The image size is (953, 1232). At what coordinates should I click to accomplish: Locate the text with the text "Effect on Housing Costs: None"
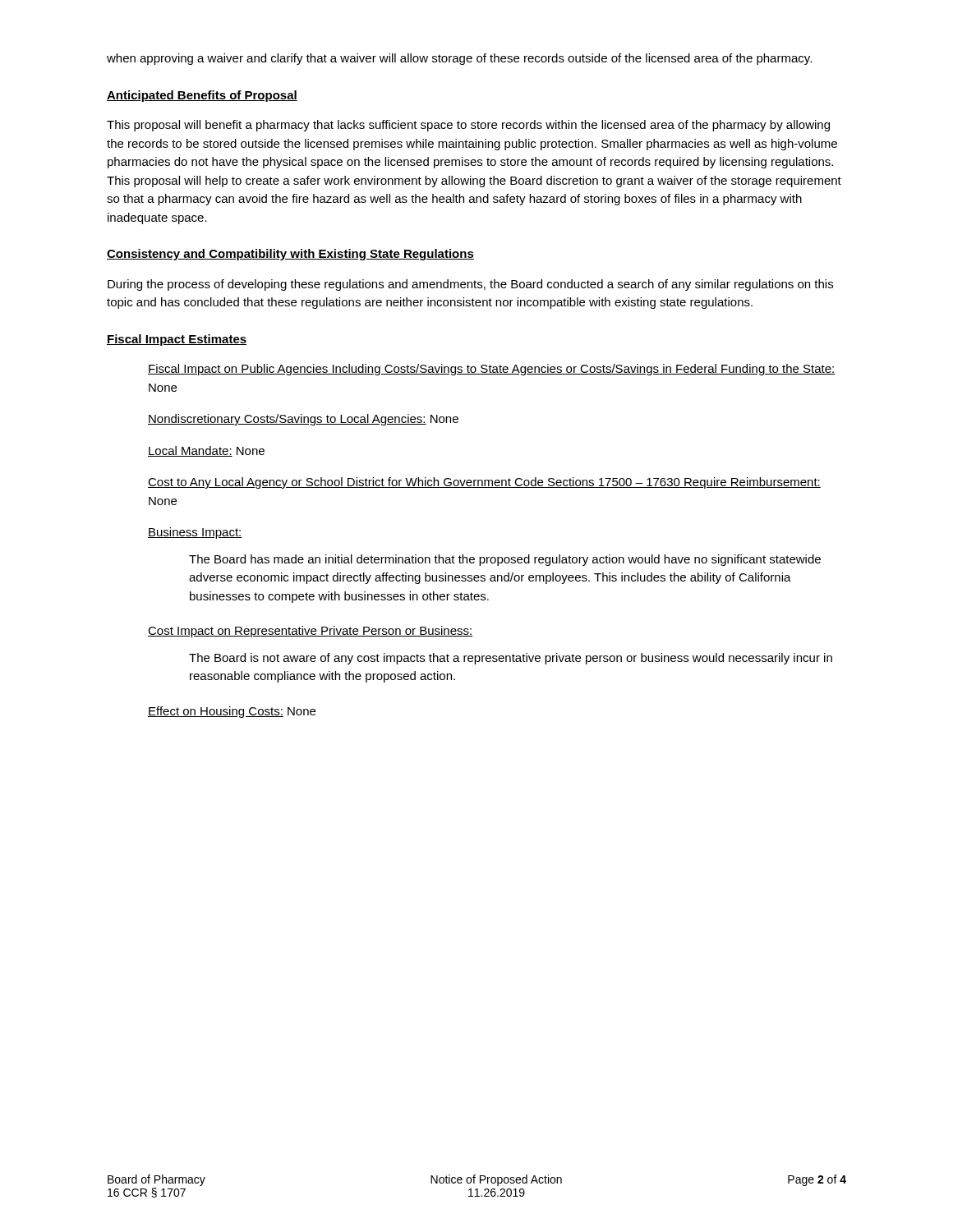click(x=232, y=710)
